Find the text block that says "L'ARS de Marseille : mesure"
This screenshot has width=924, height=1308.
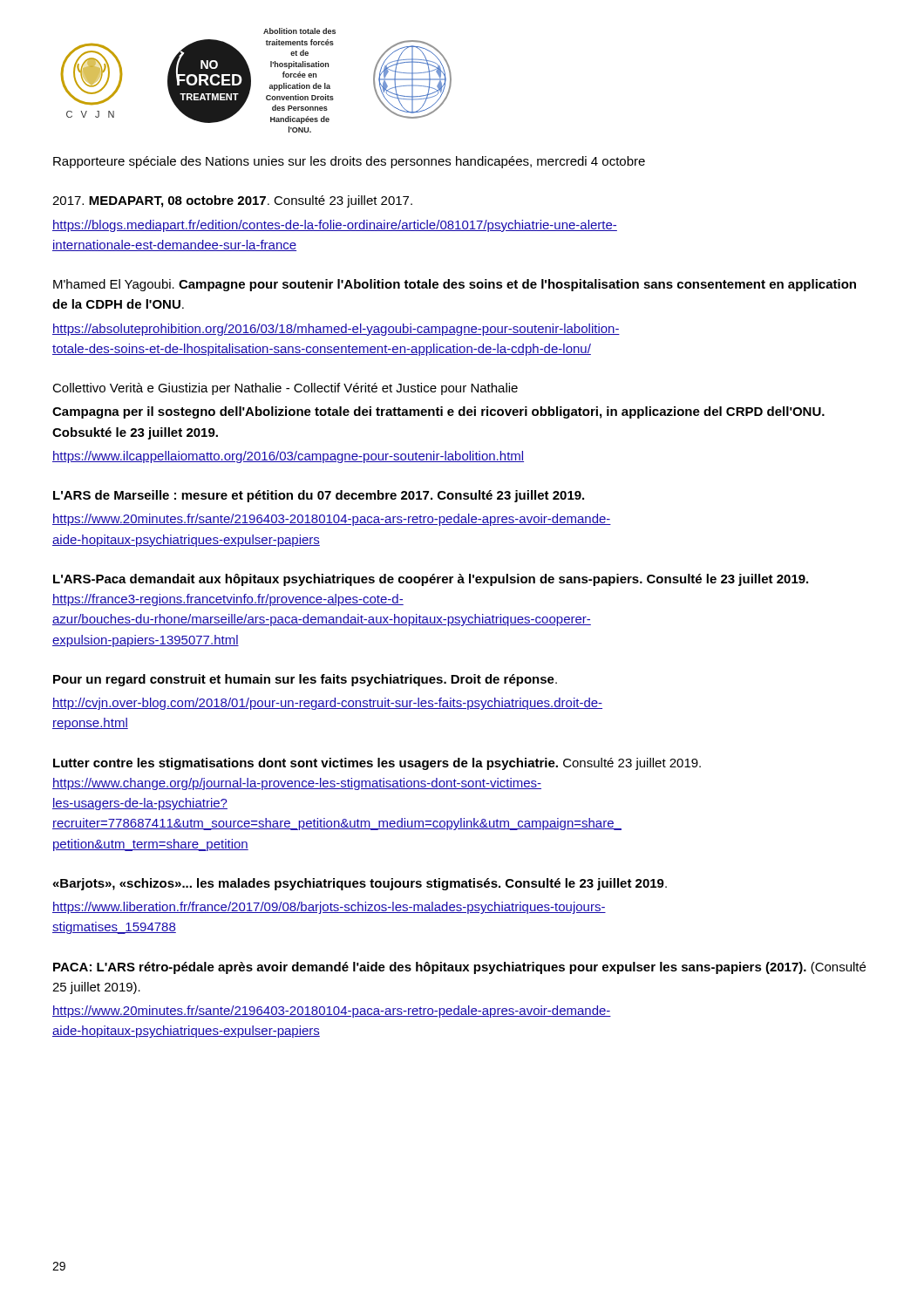point(462,517)
